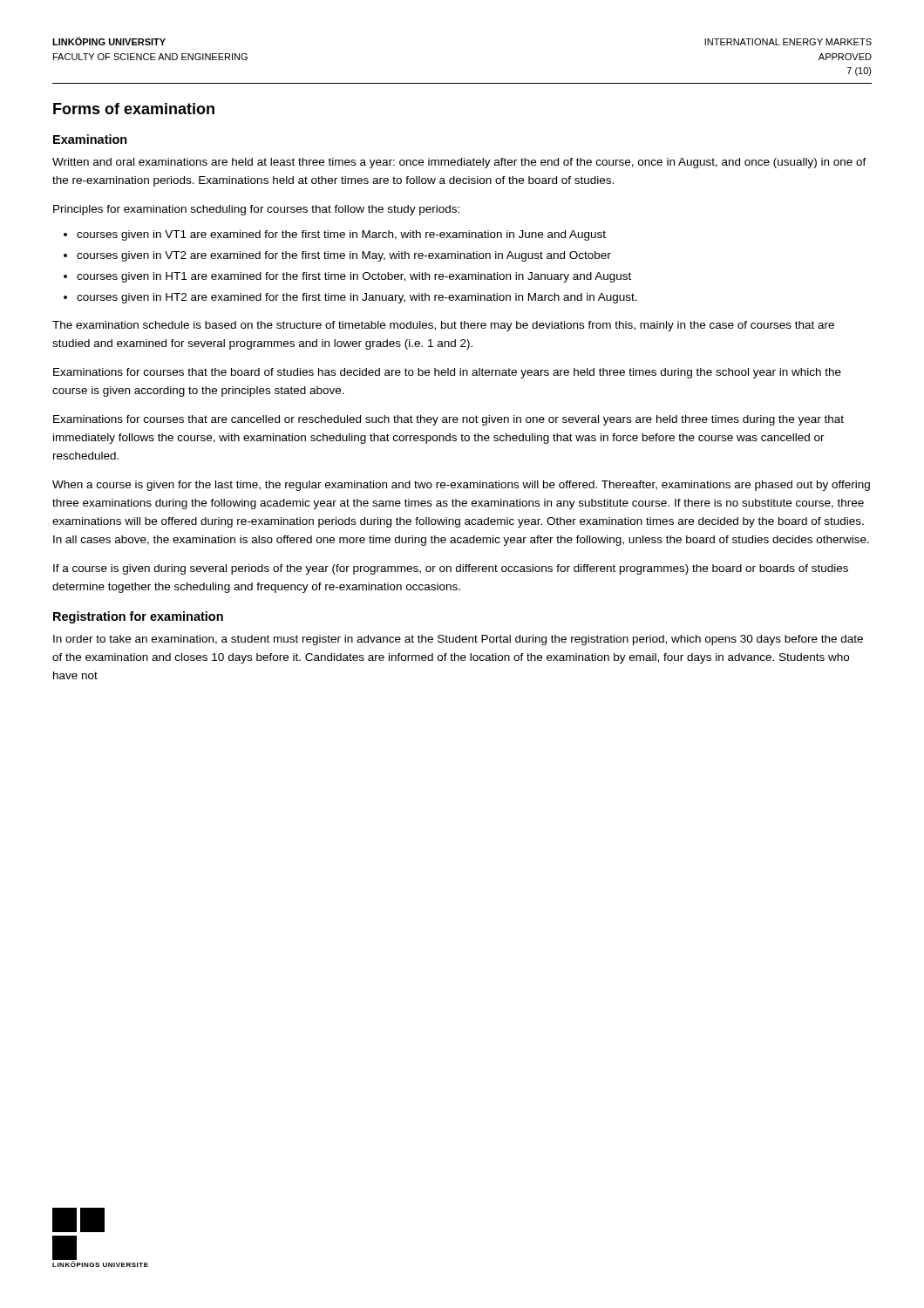Point to the region starting "When a course is given for"
Image resolution: width=924 pixels, height=1308 pixels.
[x=461, y=512]
